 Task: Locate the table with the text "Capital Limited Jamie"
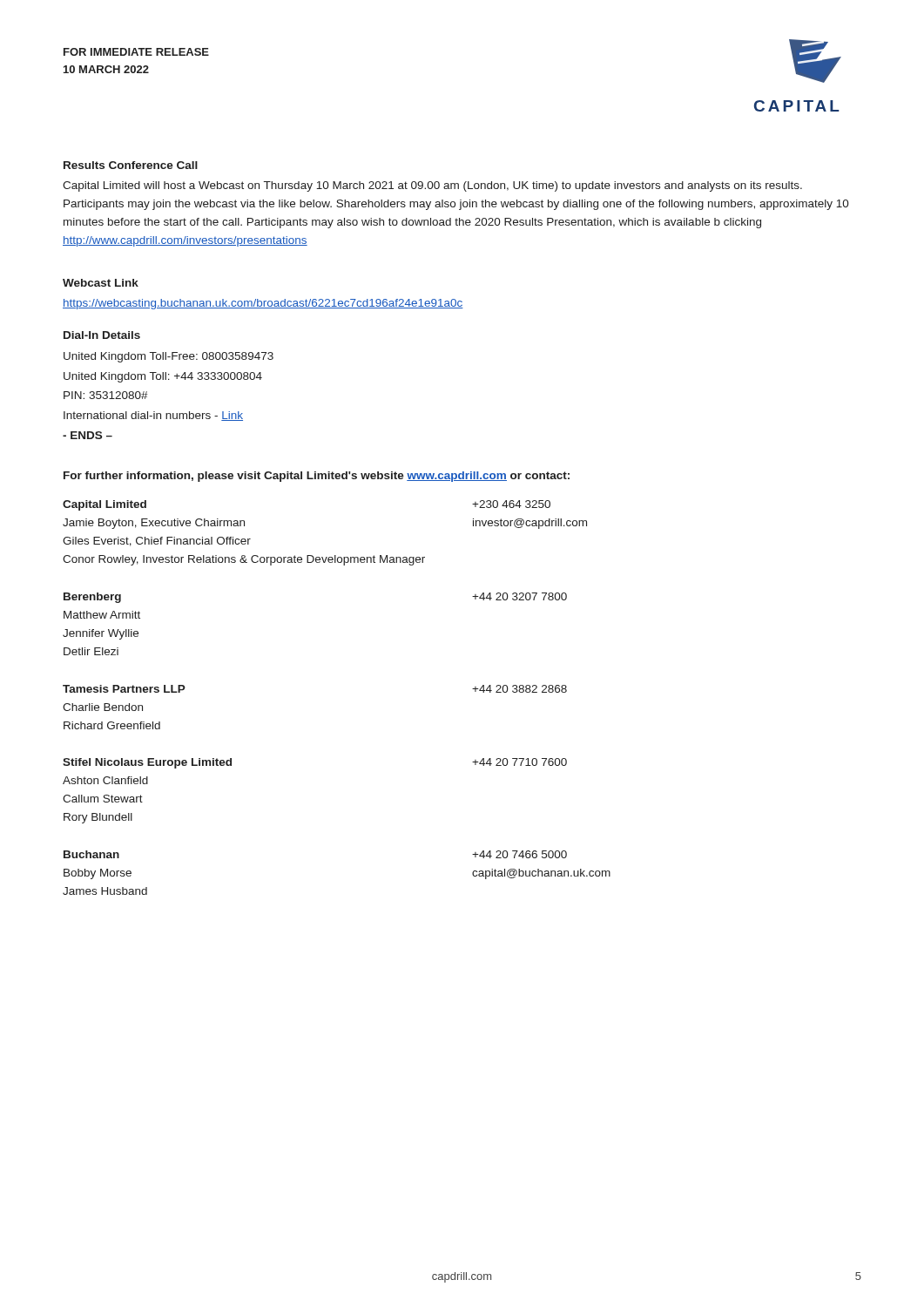coord(462,532)
